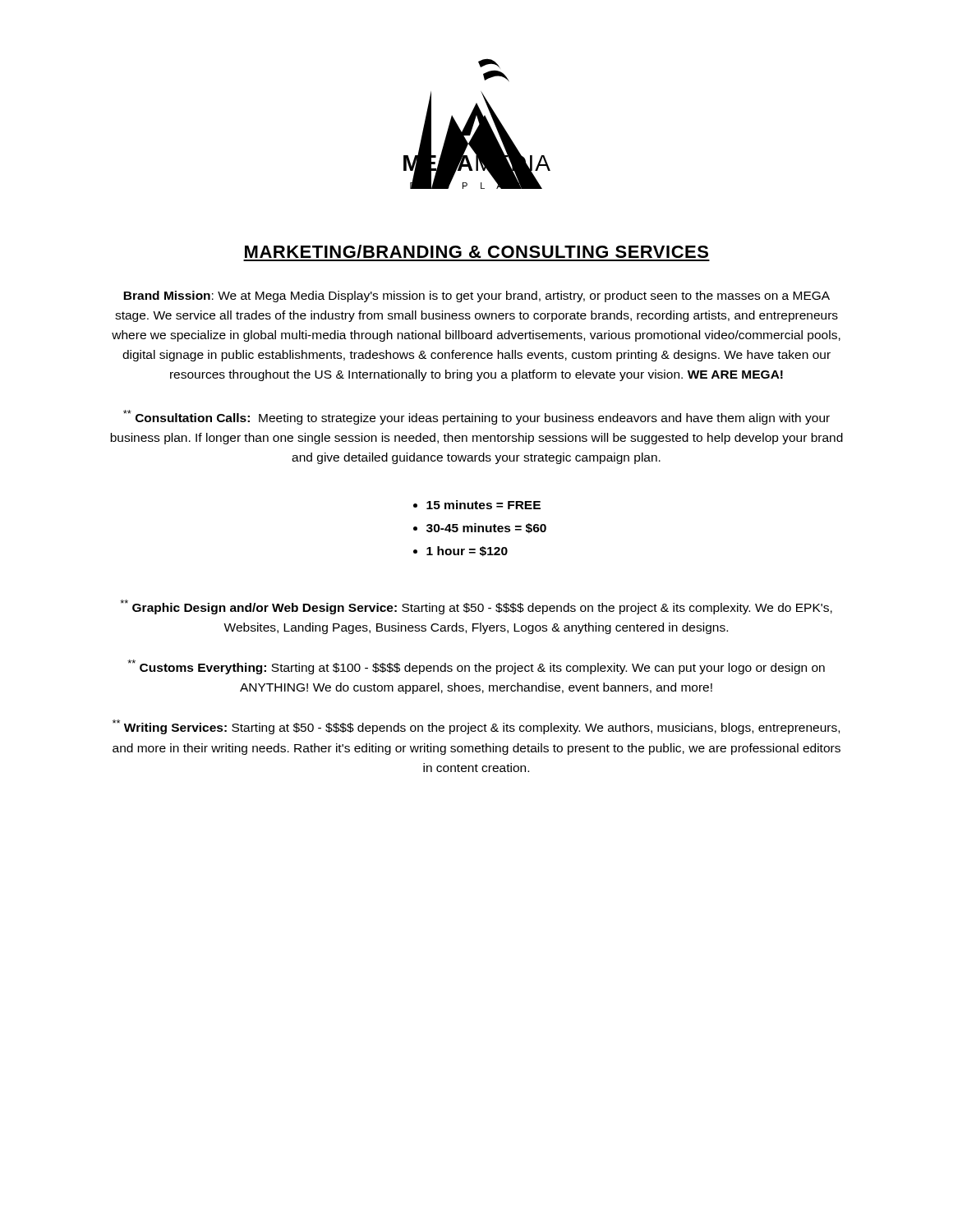Select the list item with the text "15 minutes = FREE"
Screen dimensions: 1232x953
pos(484,505)
